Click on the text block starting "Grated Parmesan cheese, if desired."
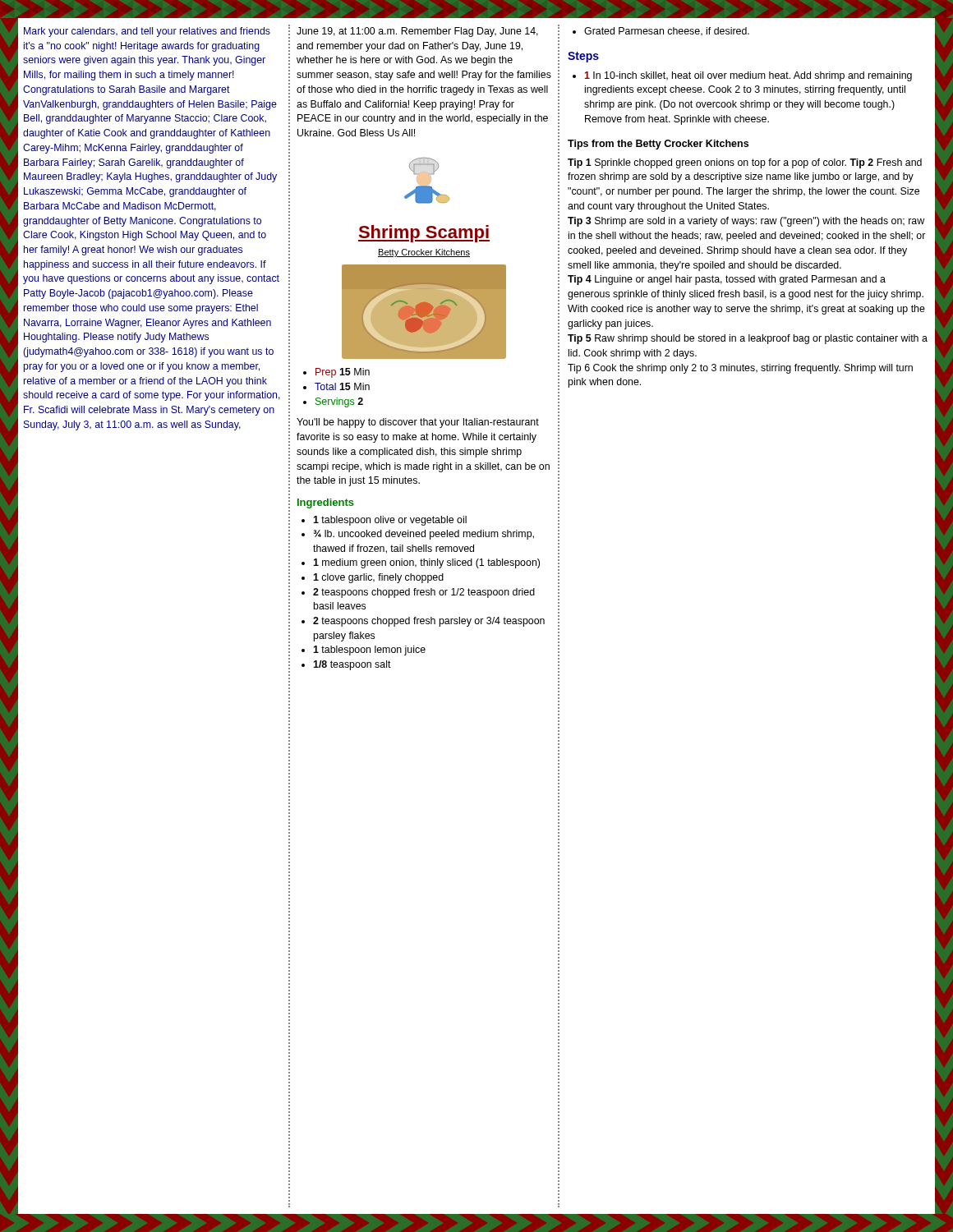This screenshot has width=953, height=1232. [667, 31]
